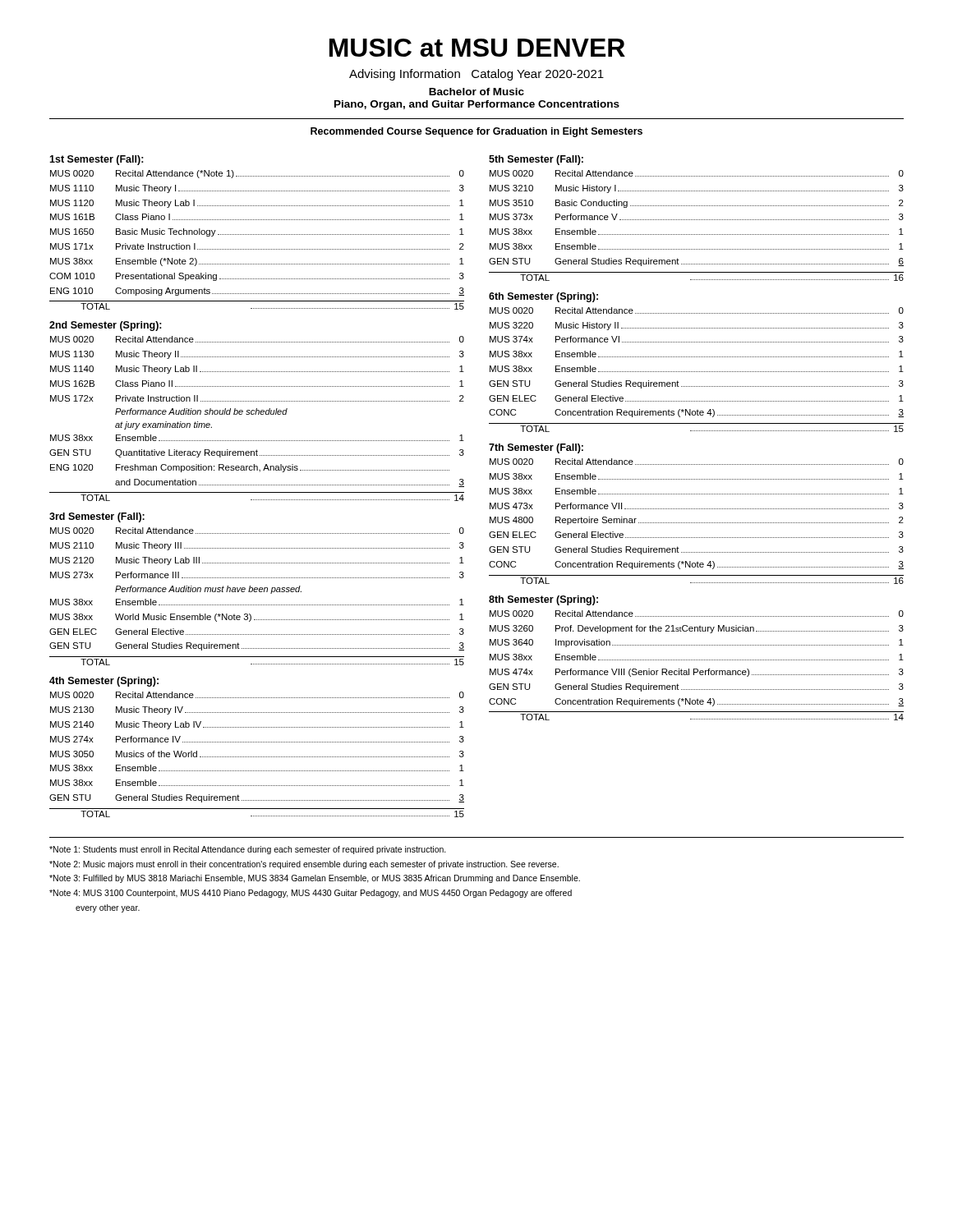Find the table that mentions "5th Semester (Fall): MUS 0020Recital"

[x=696, y=218]
